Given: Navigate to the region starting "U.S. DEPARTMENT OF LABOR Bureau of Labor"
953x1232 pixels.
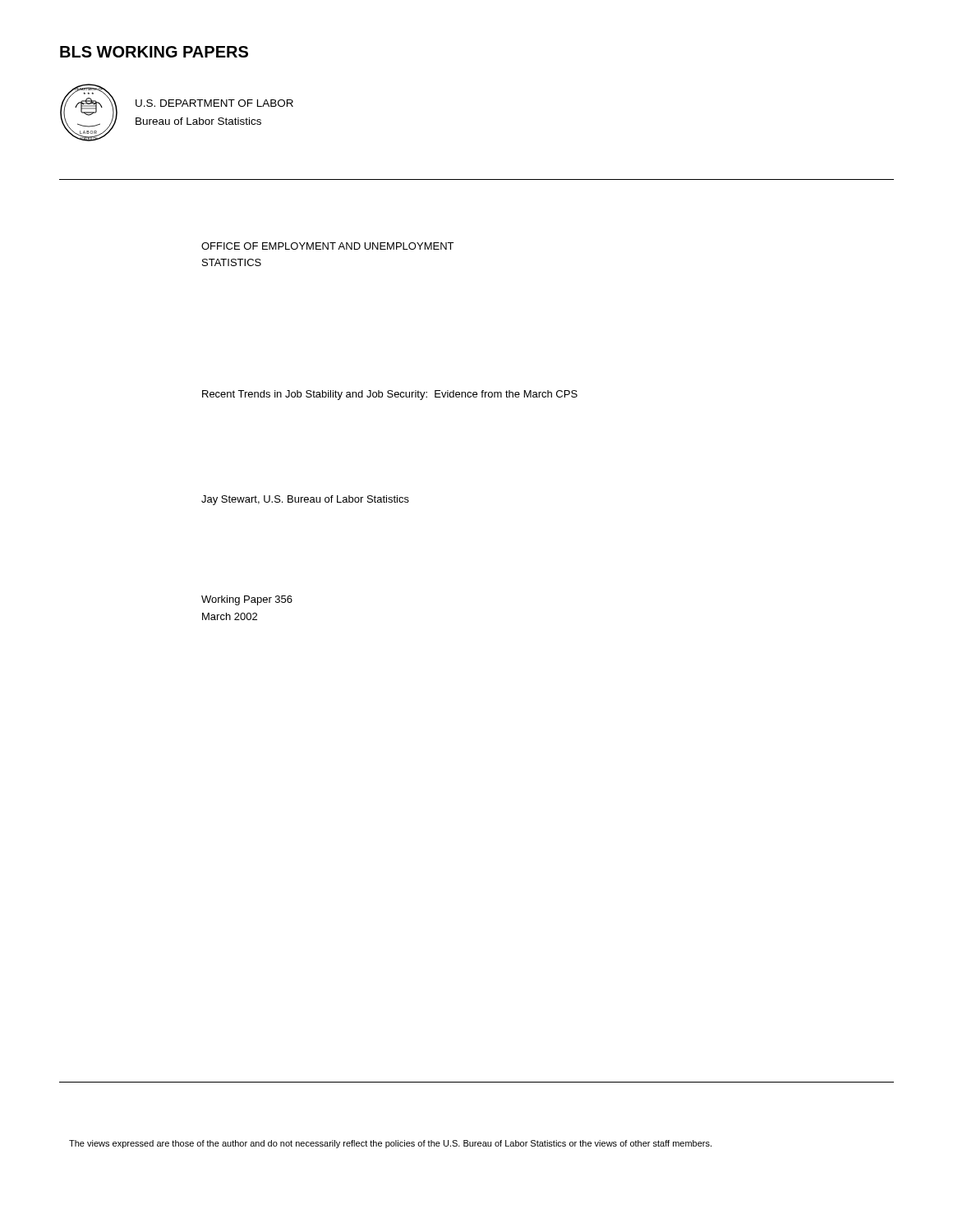Looking at the screenshot, I should tap(214, 112).
